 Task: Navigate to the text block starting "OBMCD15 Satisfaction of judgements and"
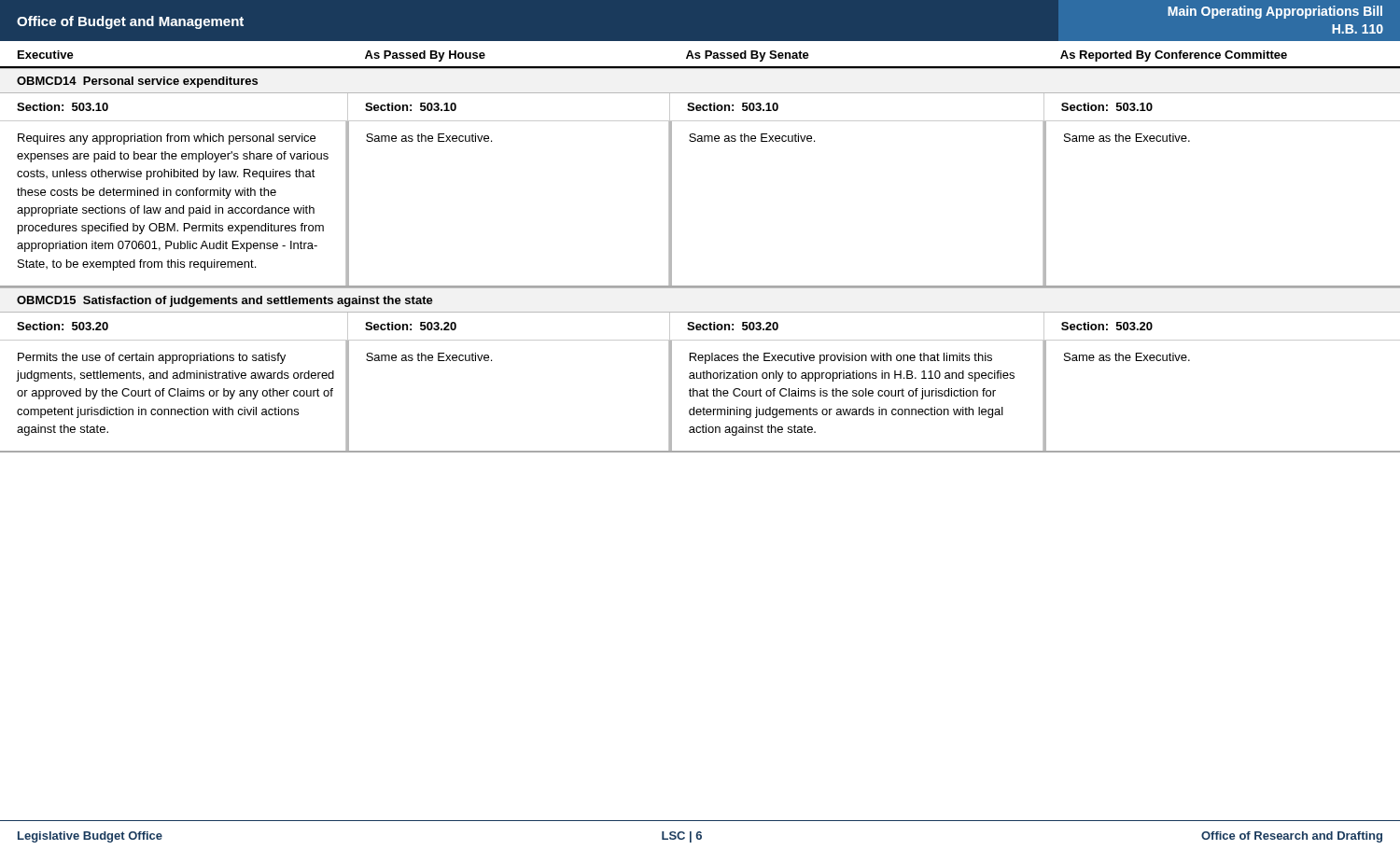click(x=225, y=300)
